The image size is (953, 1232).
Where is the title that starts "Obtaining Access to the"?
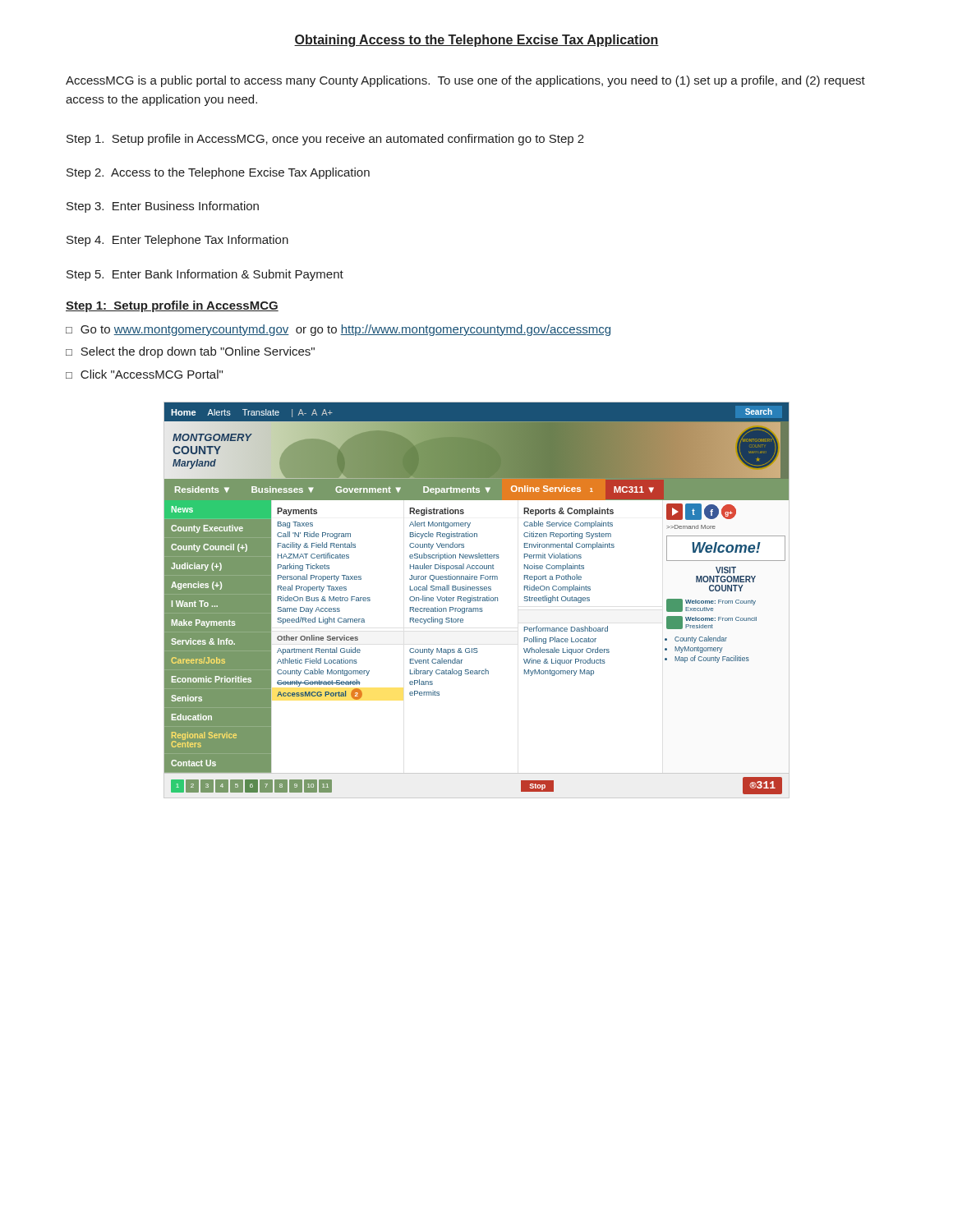point(476,40)
